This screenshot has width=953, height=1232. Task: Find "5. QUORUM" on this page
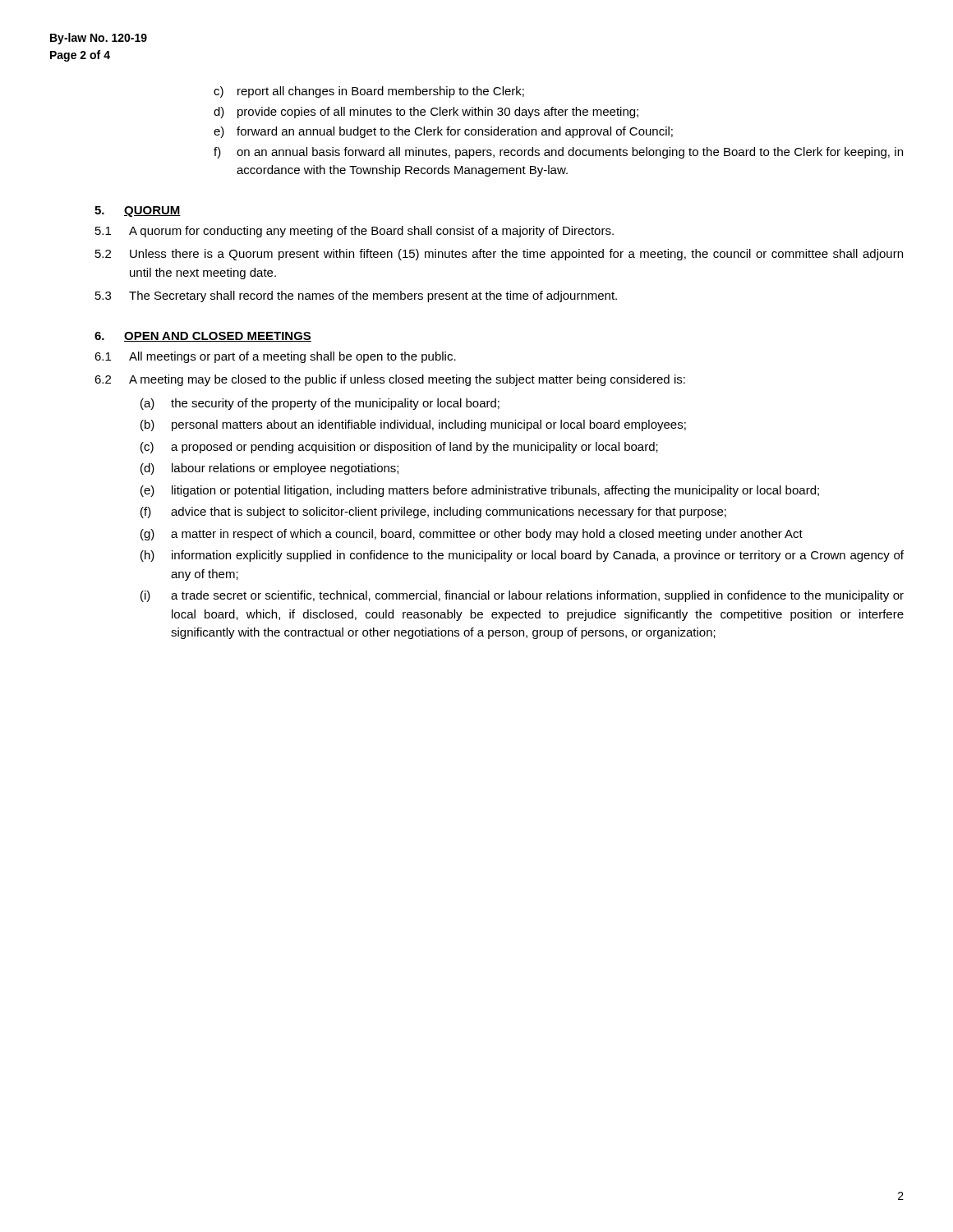coord(137,209)
